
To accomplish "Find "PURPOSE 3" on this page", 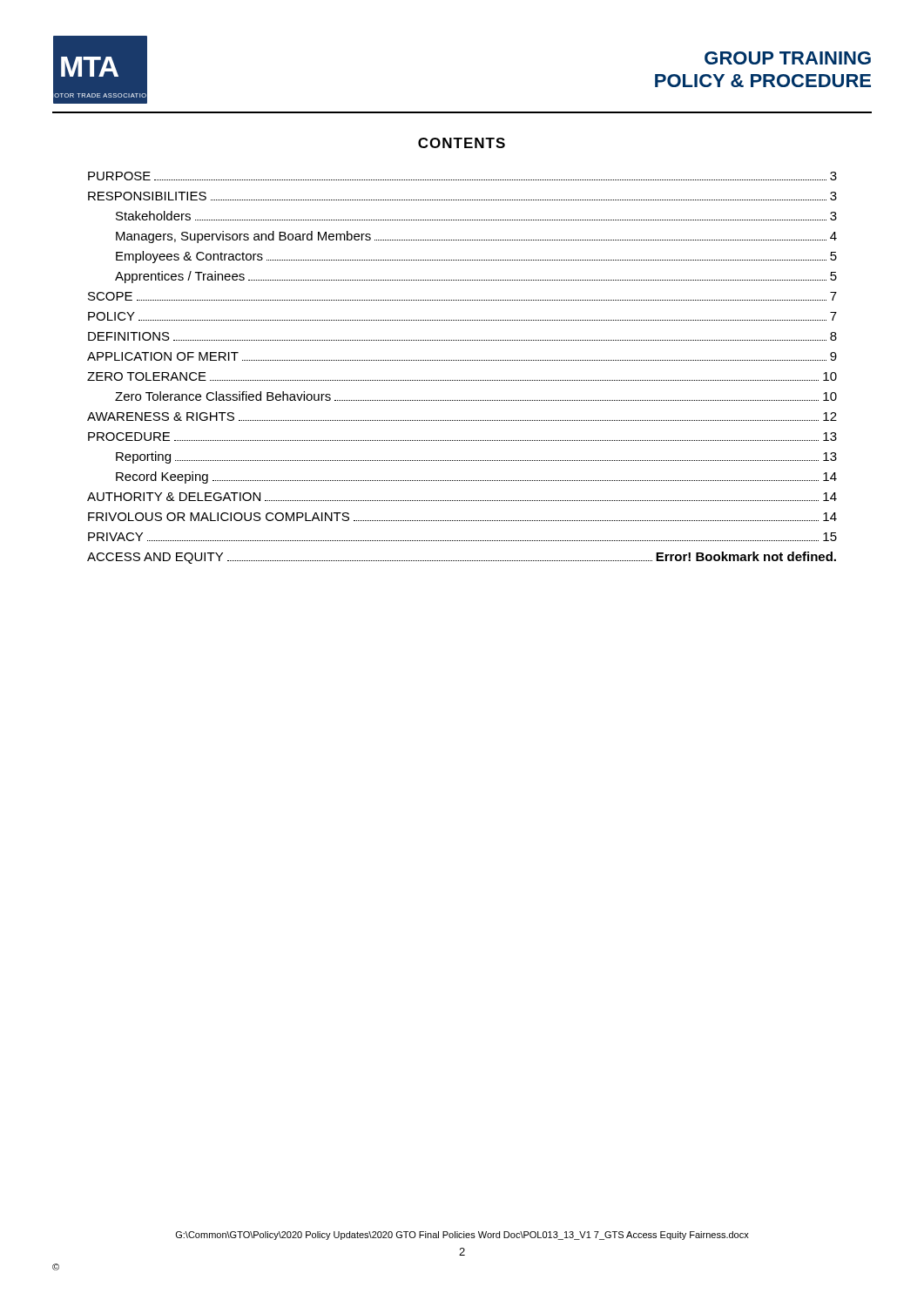I will pos(462,176).
